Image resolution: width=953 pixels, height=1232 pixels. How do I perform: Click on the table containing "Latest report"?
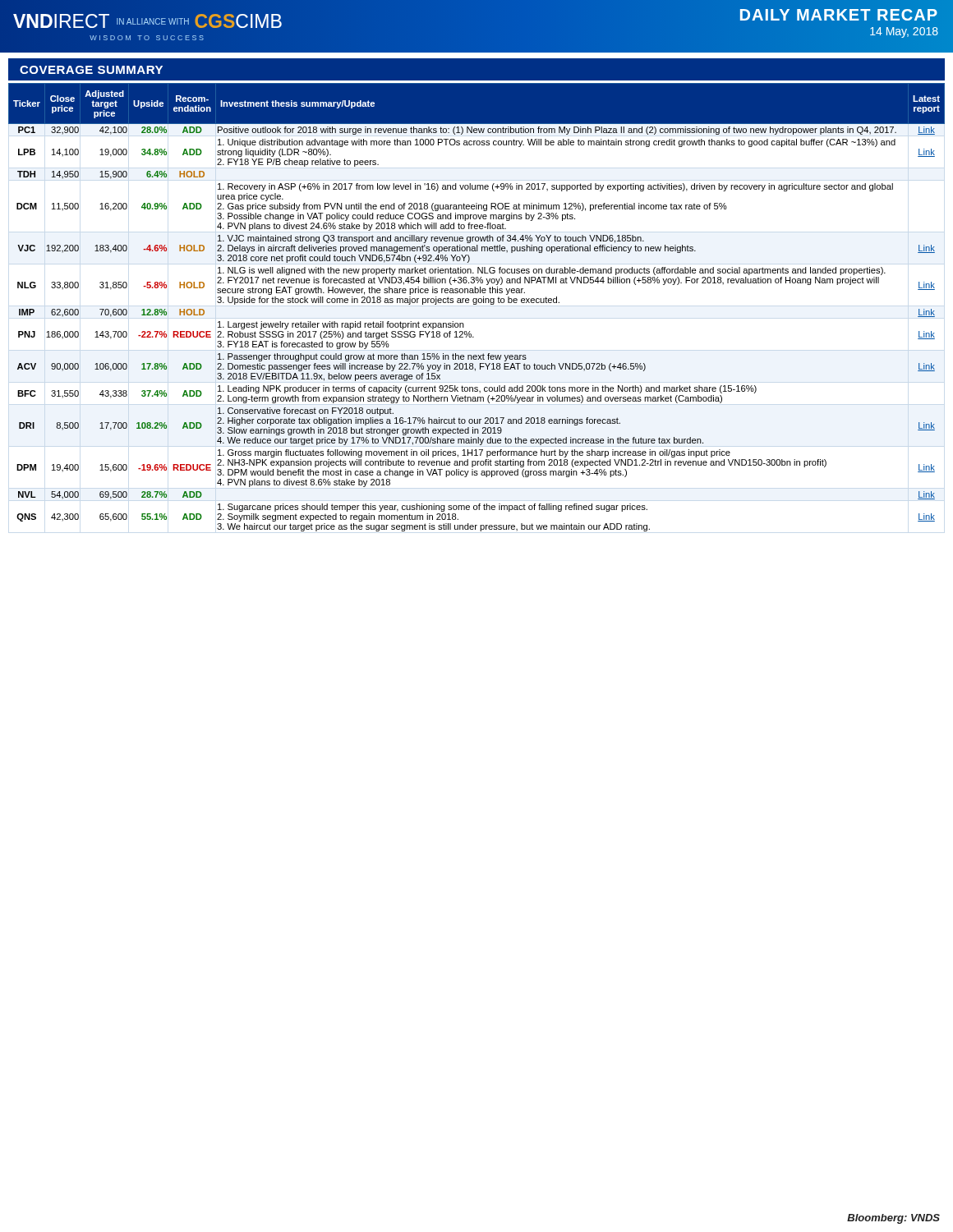(476, 308)
